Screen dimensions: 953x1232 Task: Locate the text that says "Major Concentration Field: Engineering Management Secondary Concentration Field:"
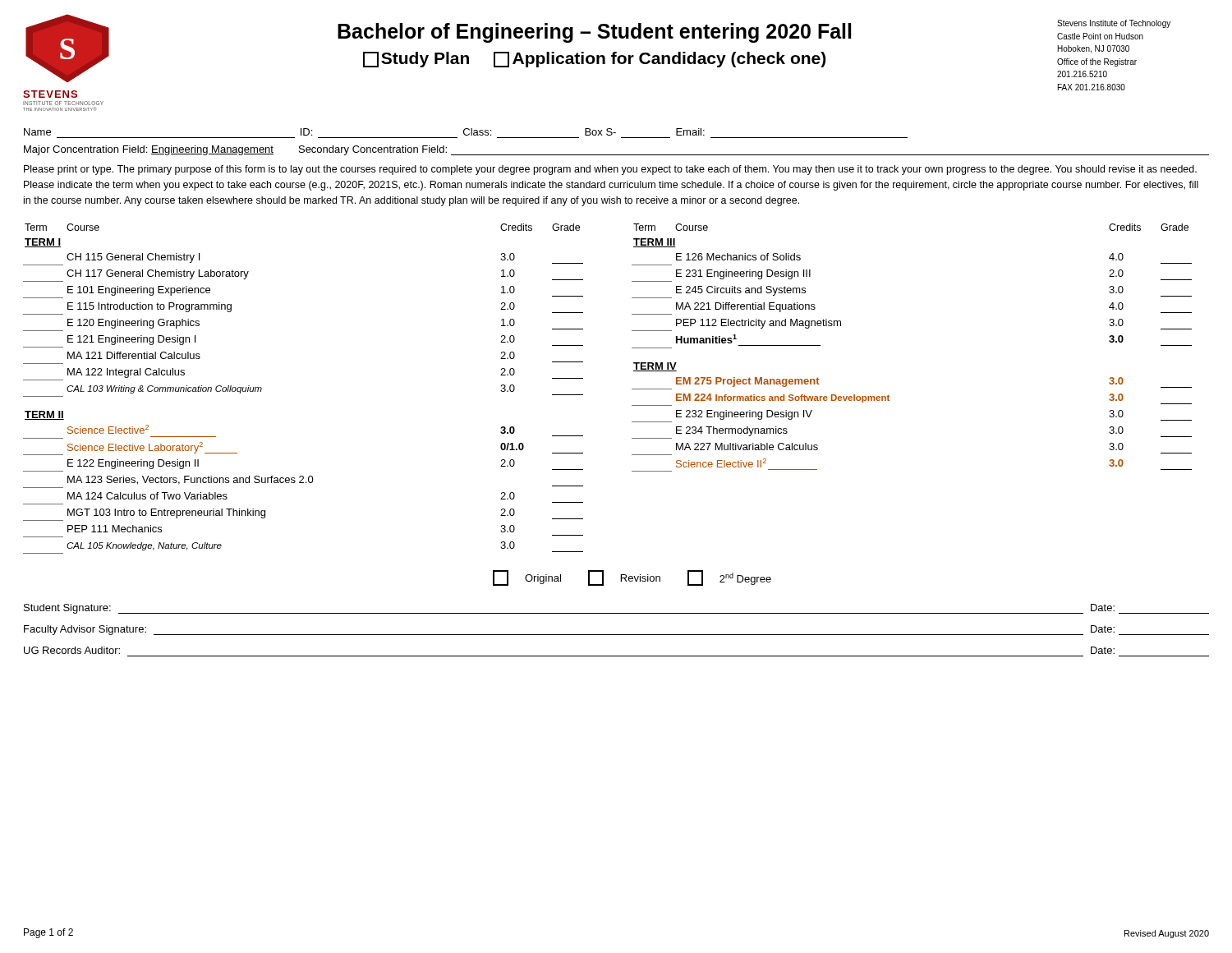point(616,148)
